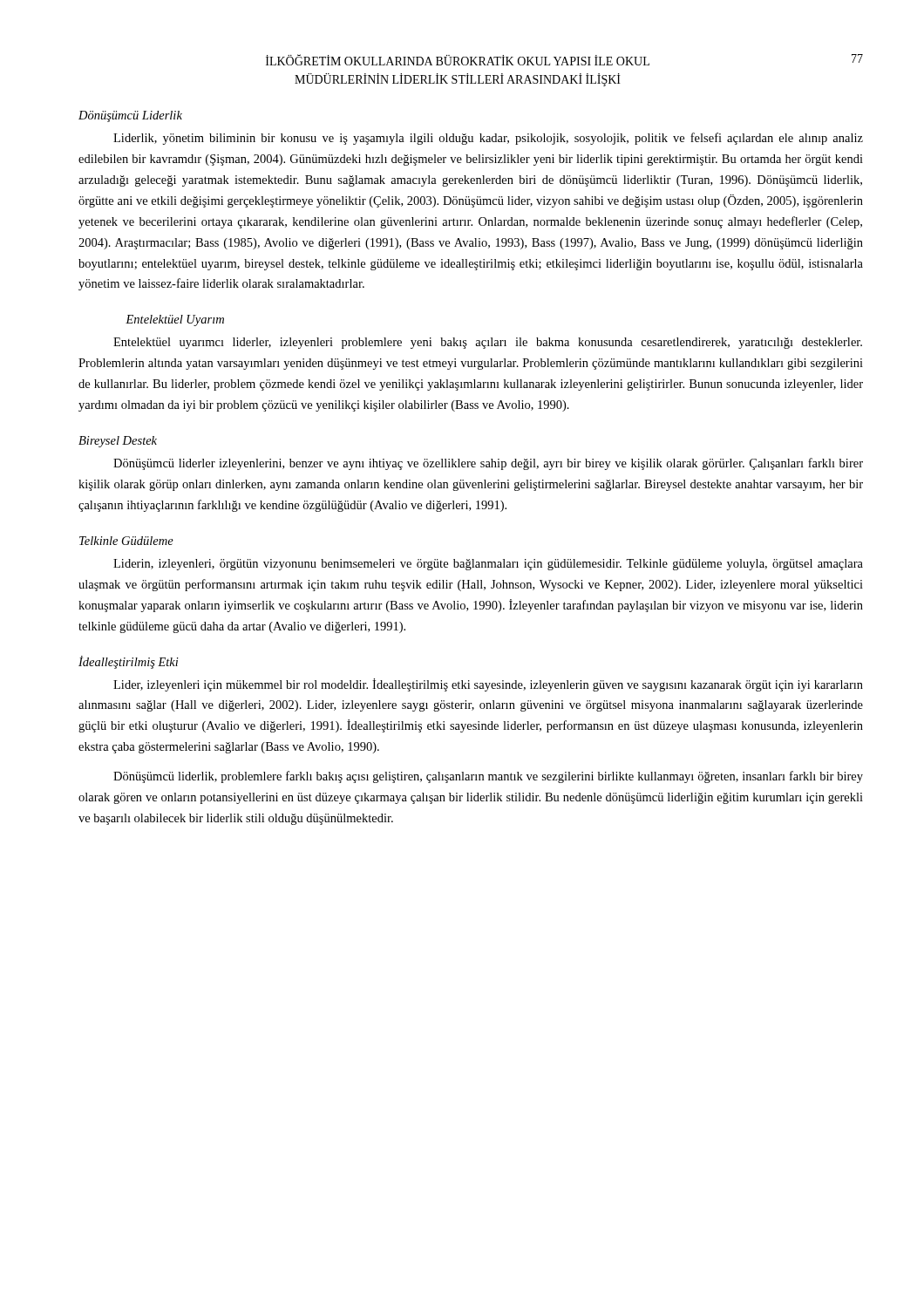Navigate to the element starting "Lider, izleyenleri için mükemmel bir rol"
Image resolution: width=924 pixels, height=1308 pixels.
[471, 715]
